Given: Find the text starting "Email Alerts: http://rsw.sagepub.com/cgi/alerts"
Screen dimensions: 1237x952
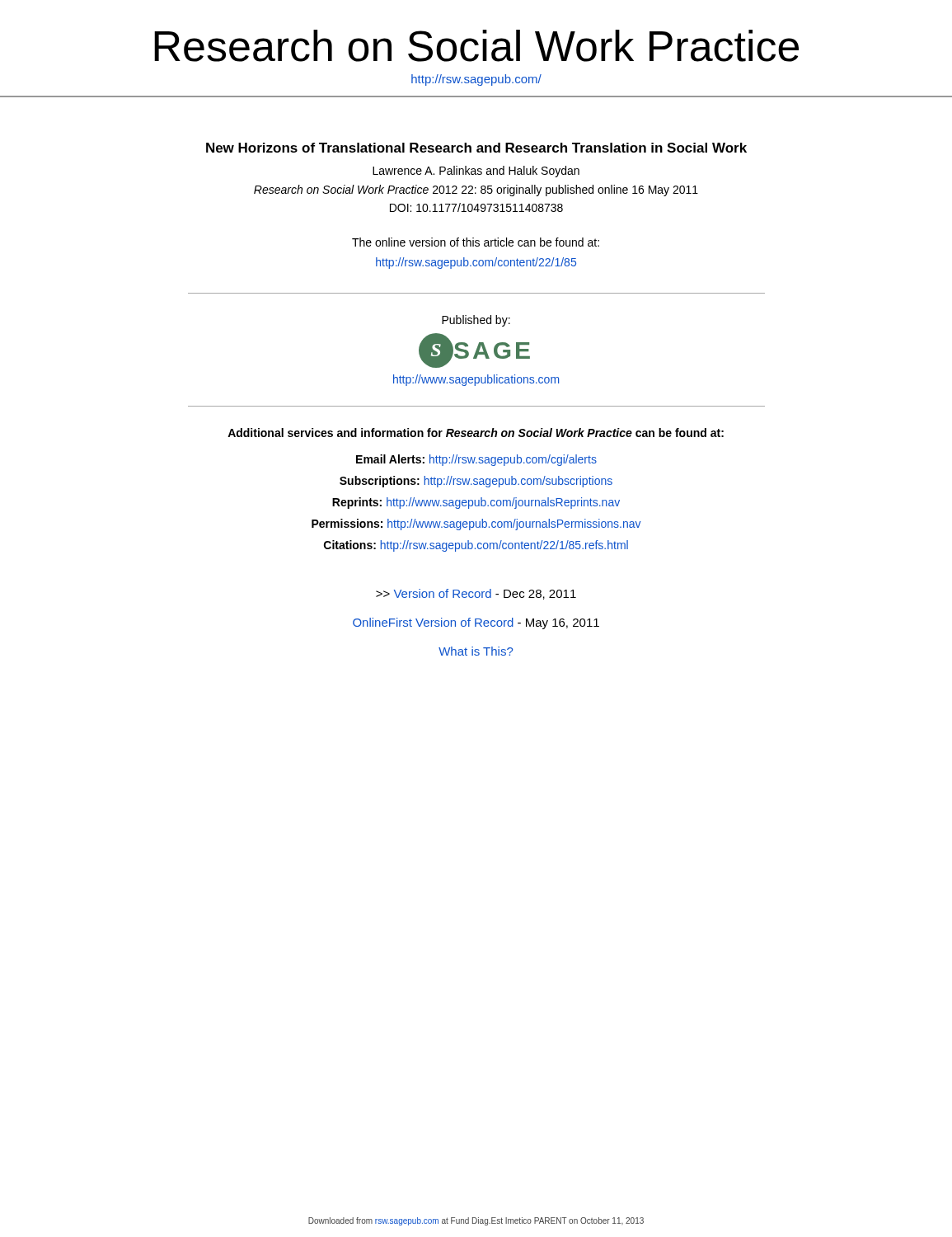Looking at the screenshot, I should tap(476, 459).
